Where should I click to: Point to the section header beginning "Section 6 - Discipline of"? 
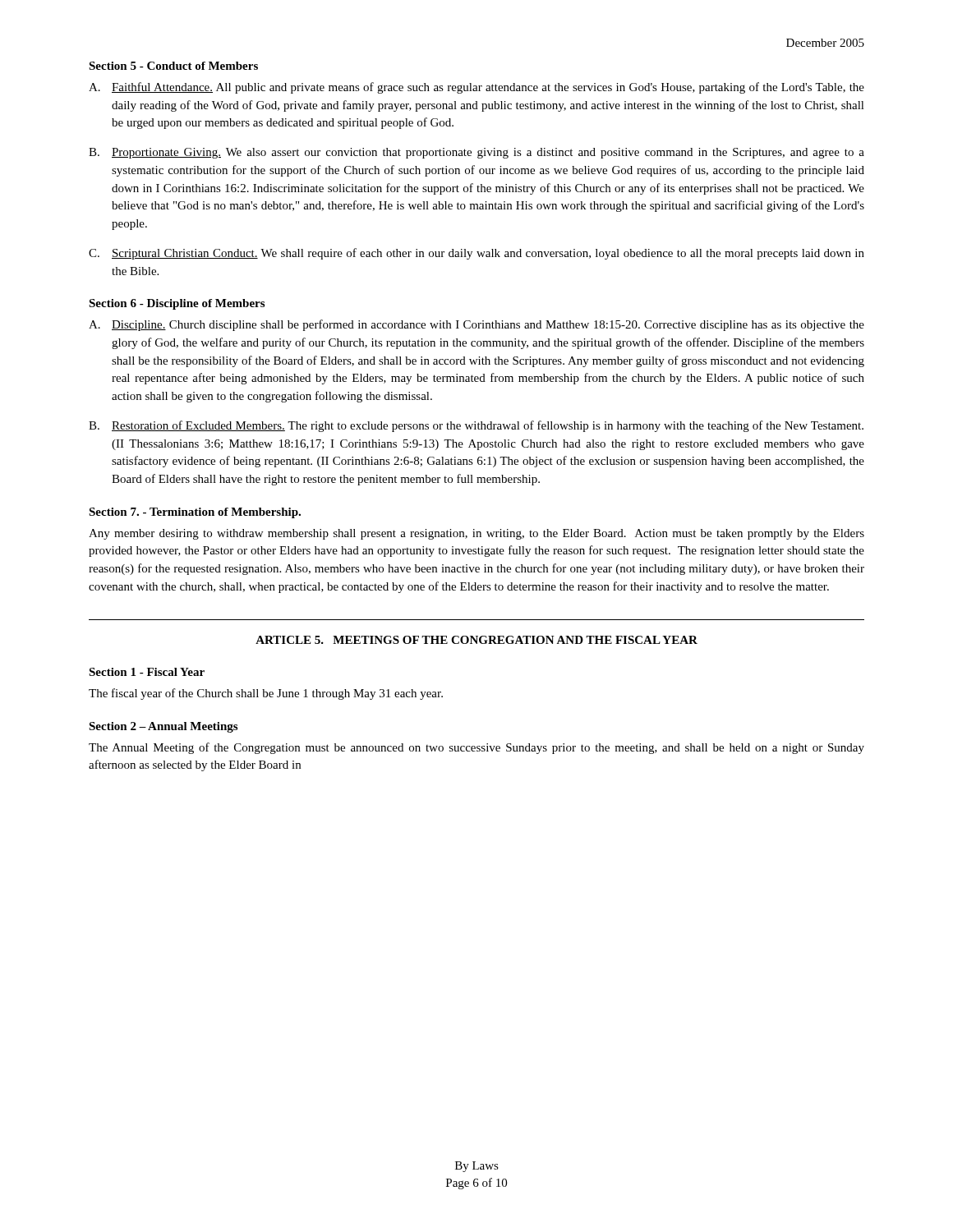click(x=177, y=303)
